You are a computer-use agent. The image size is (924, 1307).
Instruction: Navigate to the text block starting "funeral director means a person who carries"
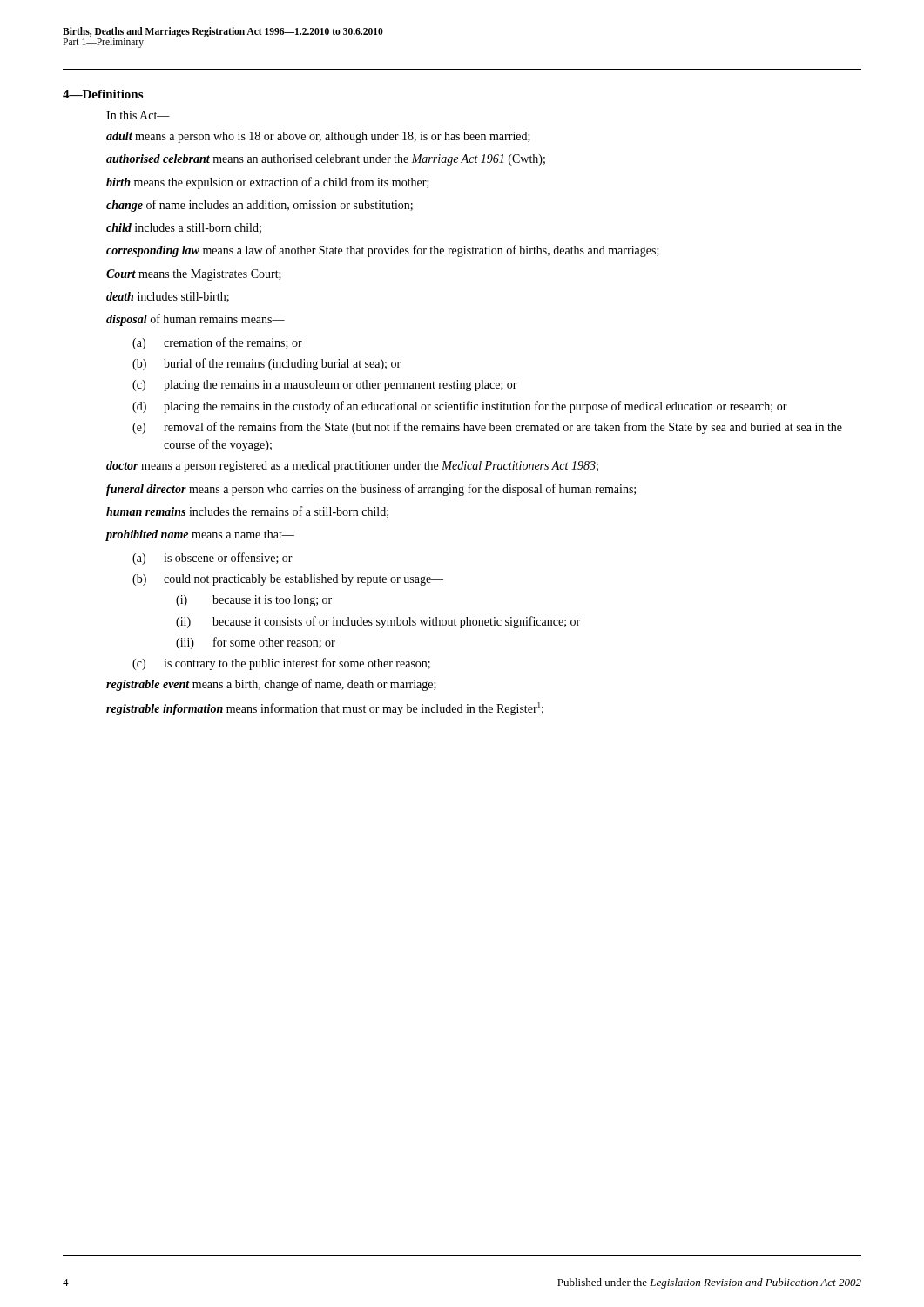[x=372, y=489]
